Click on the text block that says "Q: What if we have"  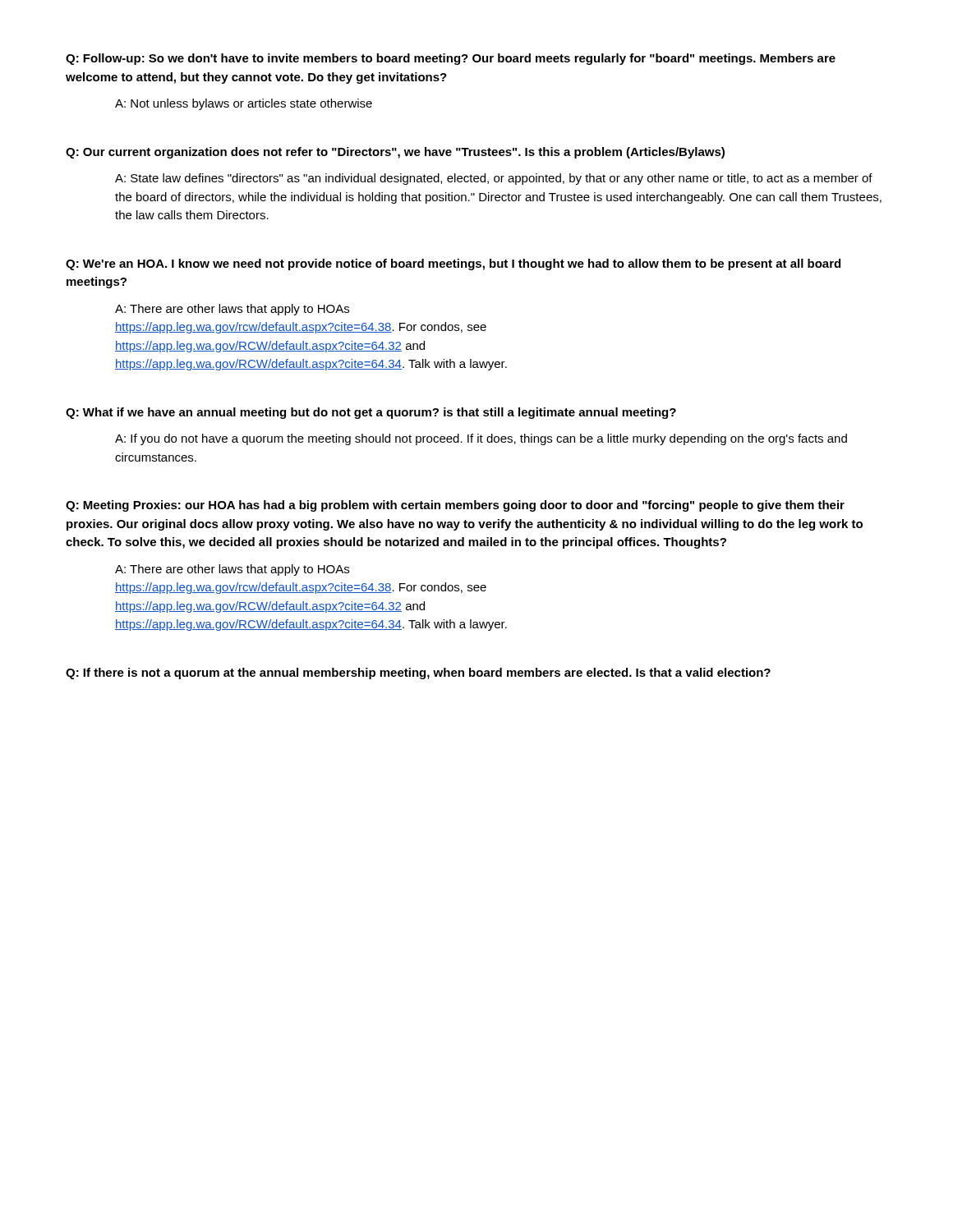371,411
